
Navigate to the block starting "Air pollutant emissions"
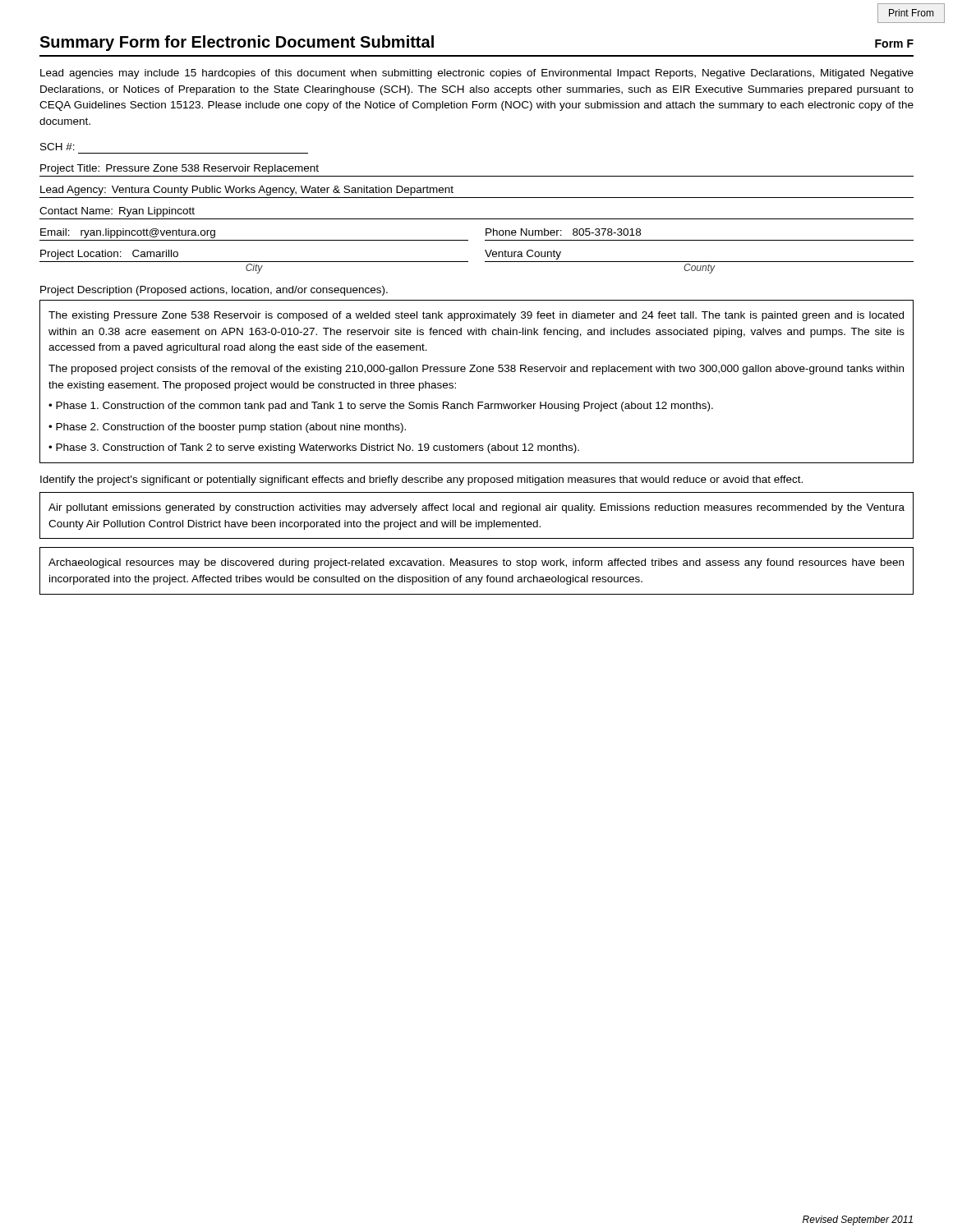tap(476, 516)
